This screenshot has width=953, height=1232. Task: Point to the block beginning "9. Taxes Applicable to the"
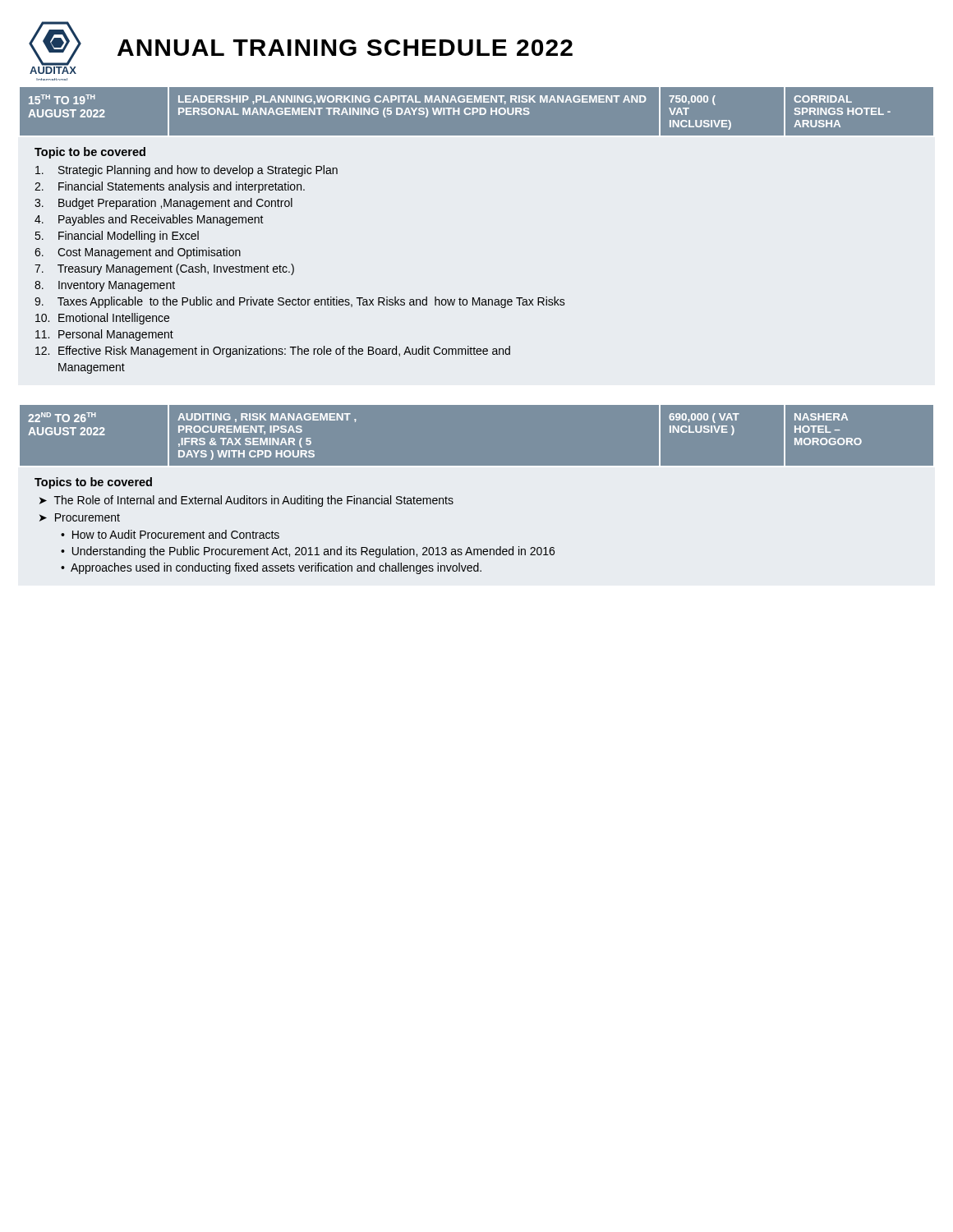[x=300, y=301]
